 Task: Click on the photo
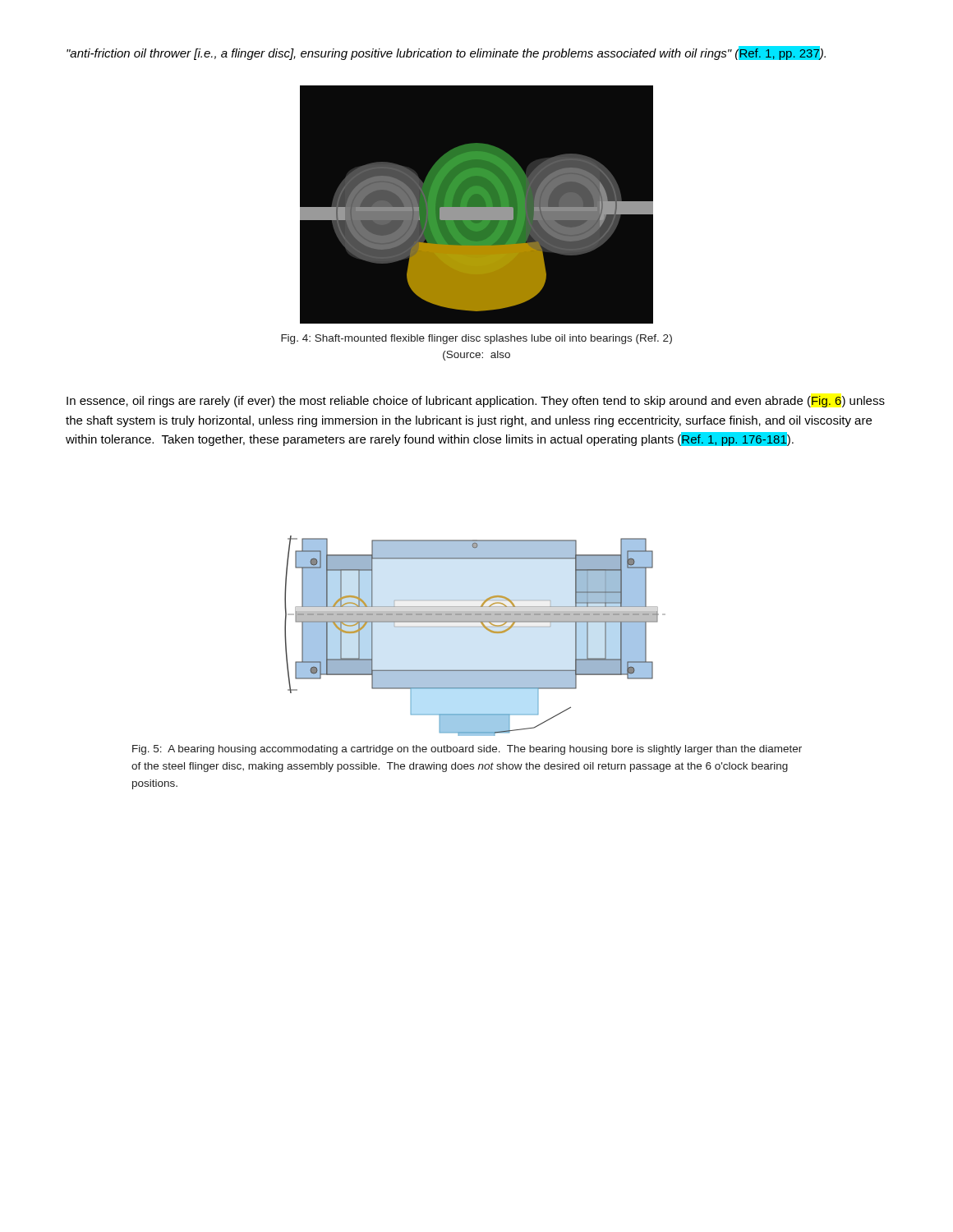click(x=476, y=204)
